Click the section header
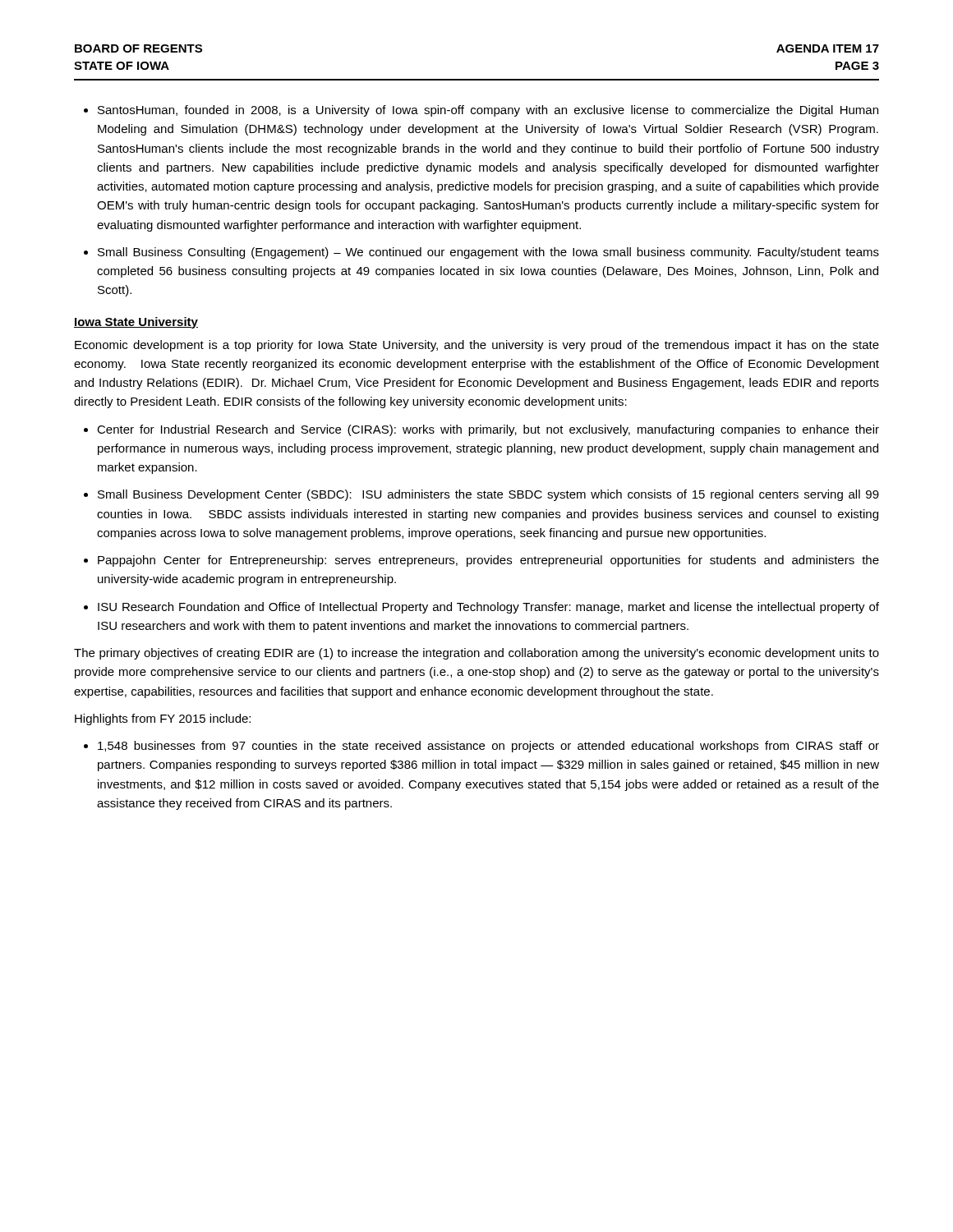The image size is (953, 1232). click(x=136, y=321)
